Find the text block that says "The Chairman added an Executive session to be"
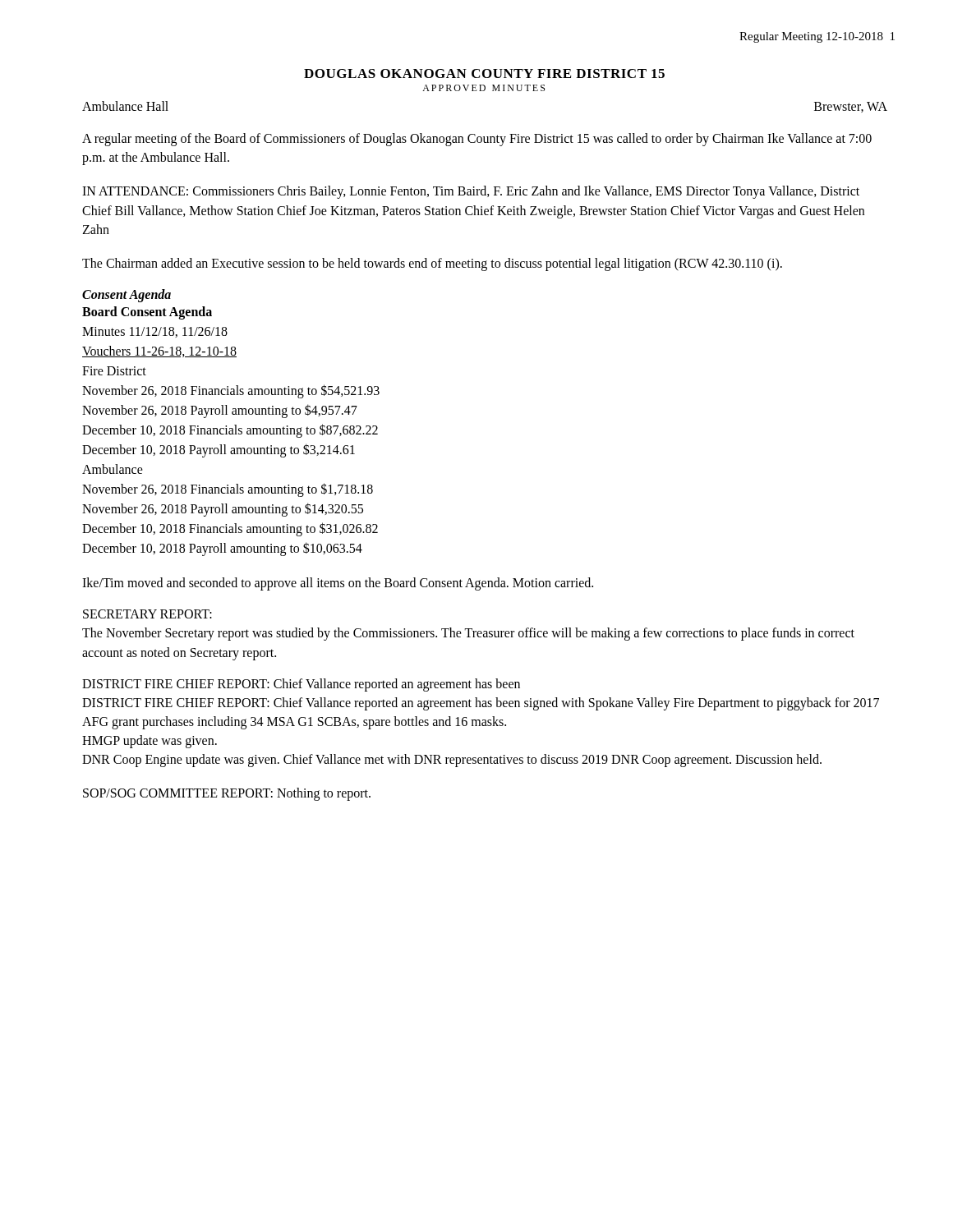953x1232 pixels. tap(432, 263)
